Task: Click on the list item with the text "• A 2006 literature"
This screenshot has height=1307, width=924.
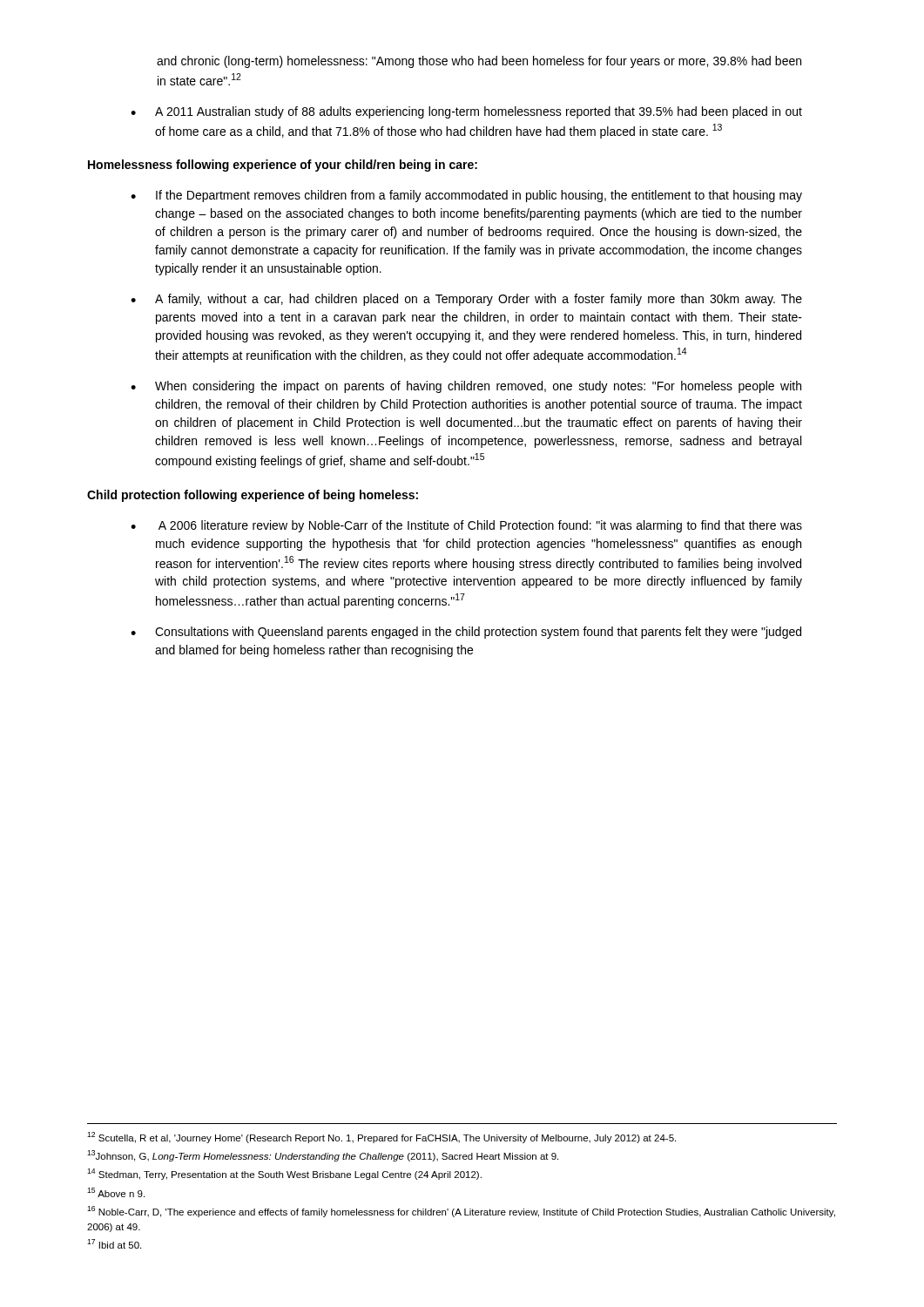Action: point(466,564)
